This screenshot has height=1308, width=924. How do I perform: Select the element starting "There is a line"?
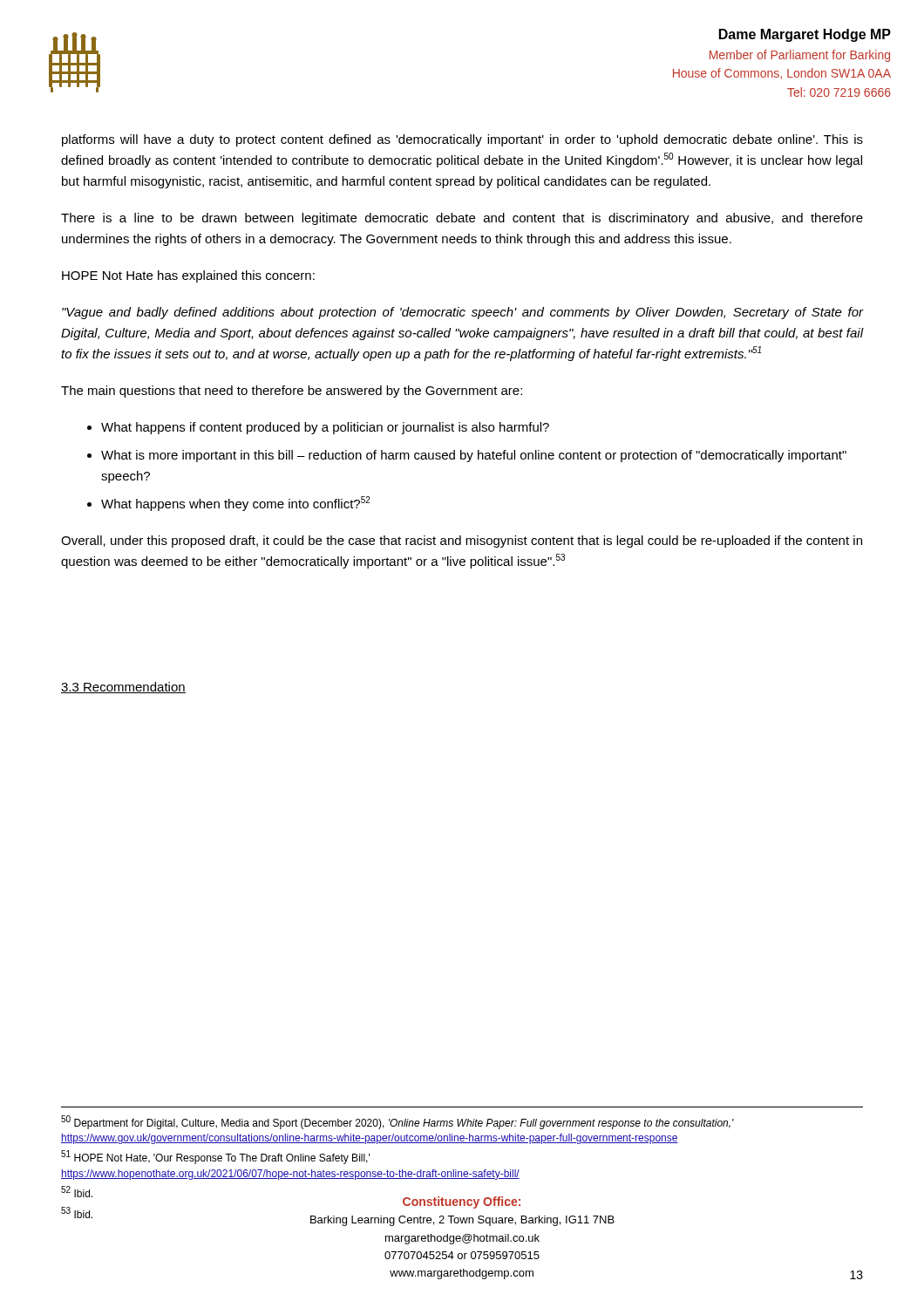point(462,229)
